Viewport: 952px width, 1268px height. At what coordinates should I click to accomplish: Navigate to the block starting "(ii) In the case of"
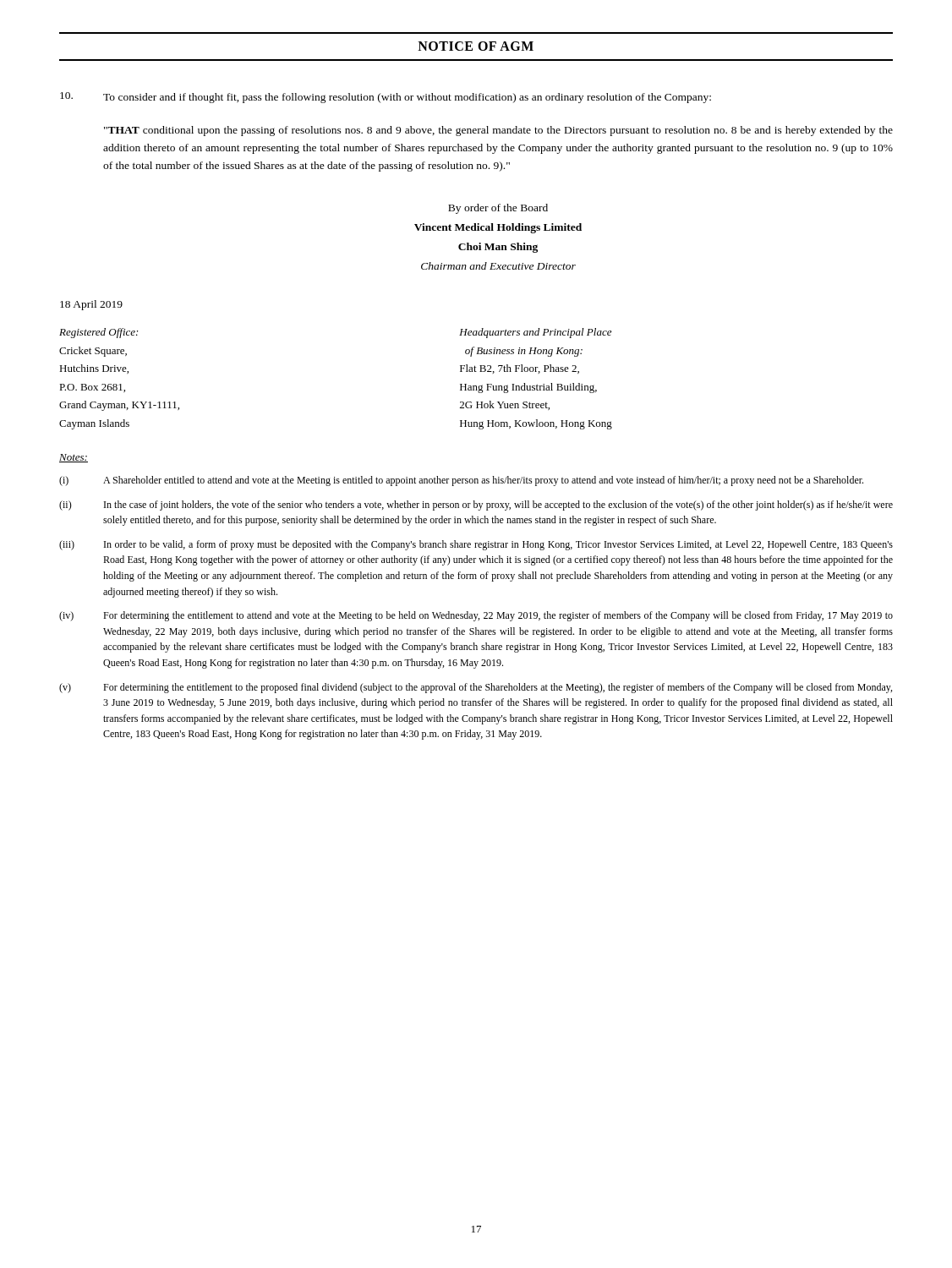pyautogui.click(x=476, y=513)
